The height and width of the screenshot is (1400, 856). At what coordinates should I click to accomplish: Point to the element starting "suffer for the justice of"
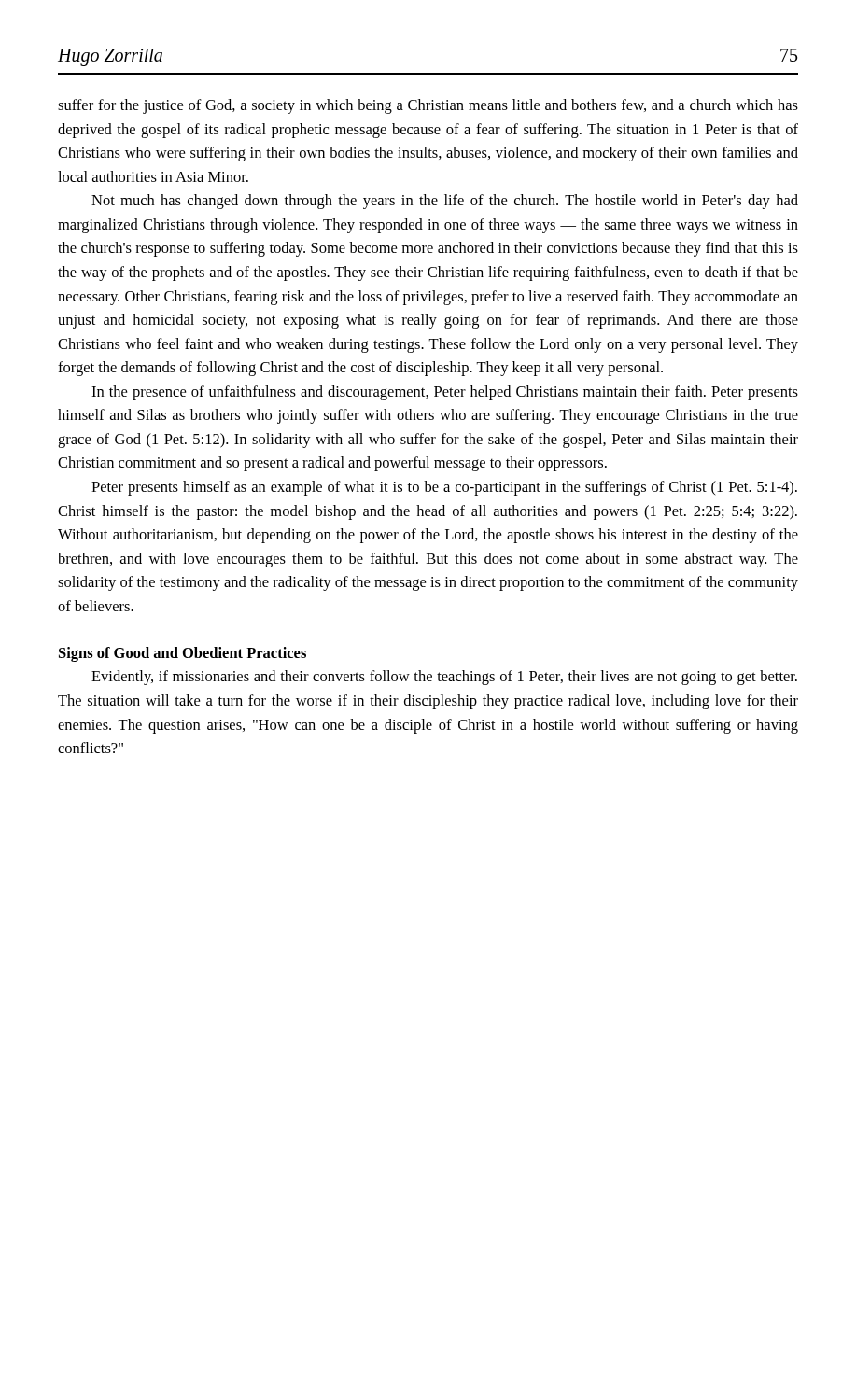click(428, 141)
